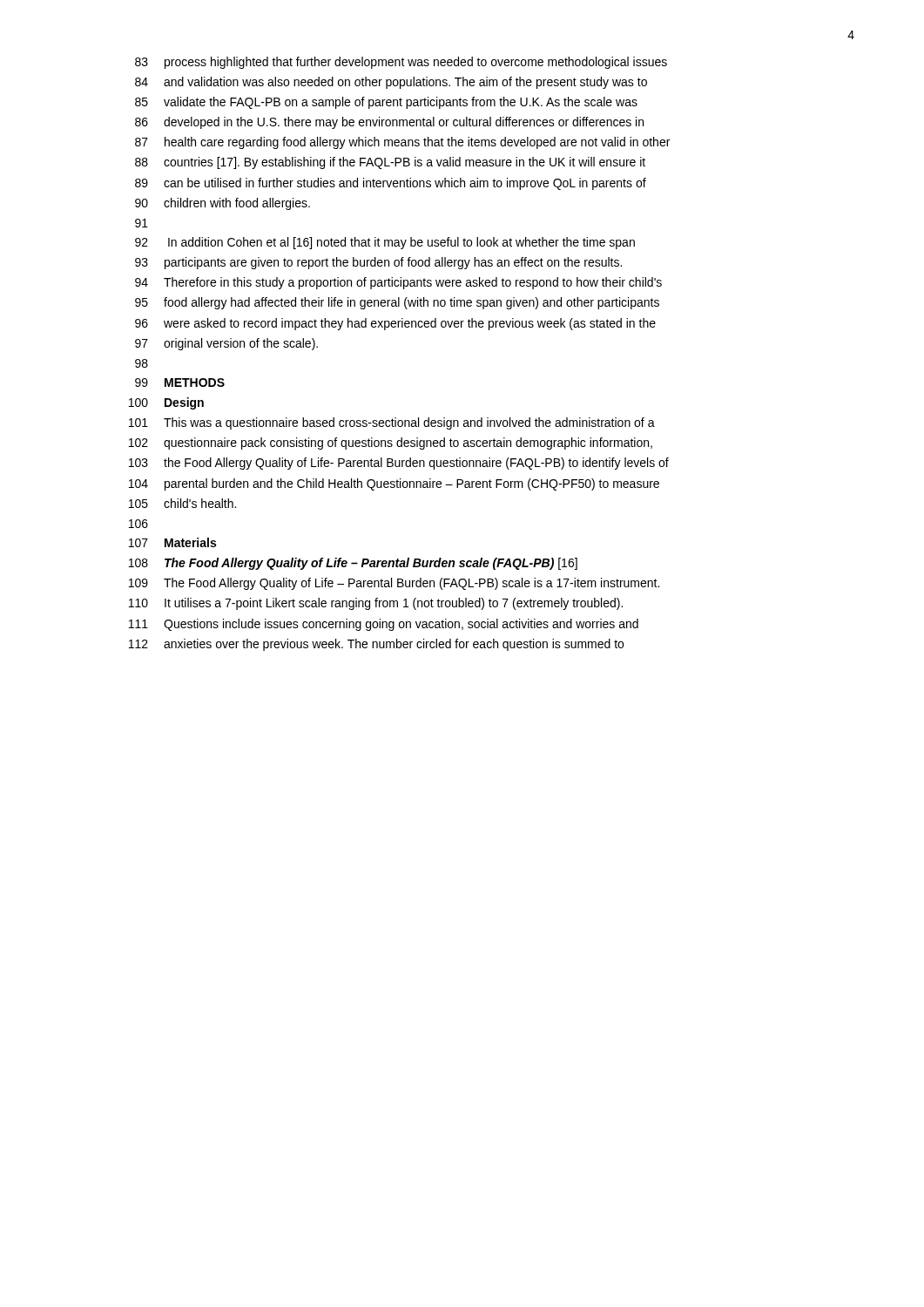Select the block starting "83 process highlighted that further development"
This screenshot has width=924, height=1307.
pyautogui.click(x=484, y=62)
